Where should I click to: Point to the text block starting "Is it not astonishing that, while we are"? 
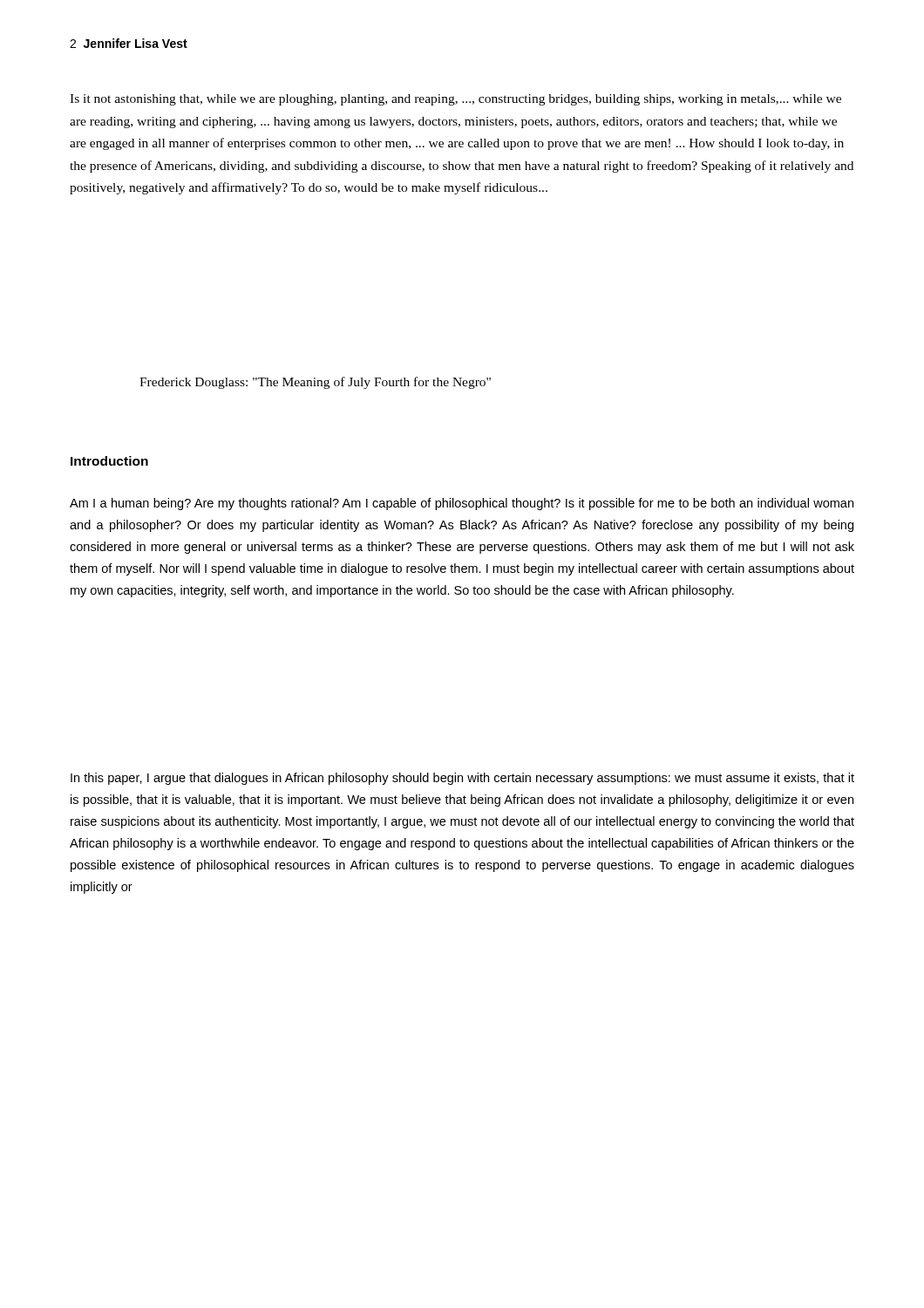point(462,143)
